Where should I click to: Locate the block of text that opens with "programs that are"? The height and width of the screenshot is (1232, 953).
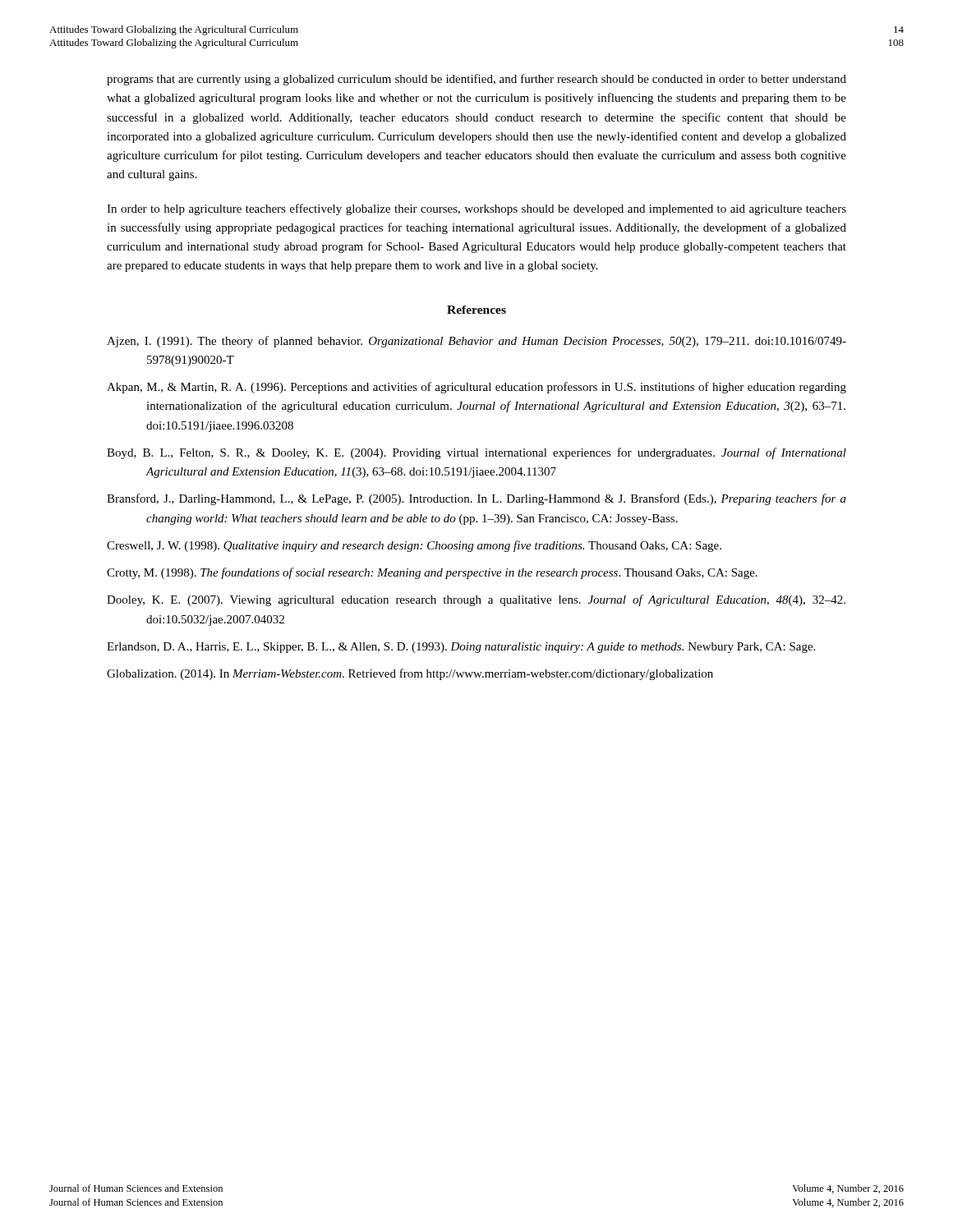click(476, 127)
